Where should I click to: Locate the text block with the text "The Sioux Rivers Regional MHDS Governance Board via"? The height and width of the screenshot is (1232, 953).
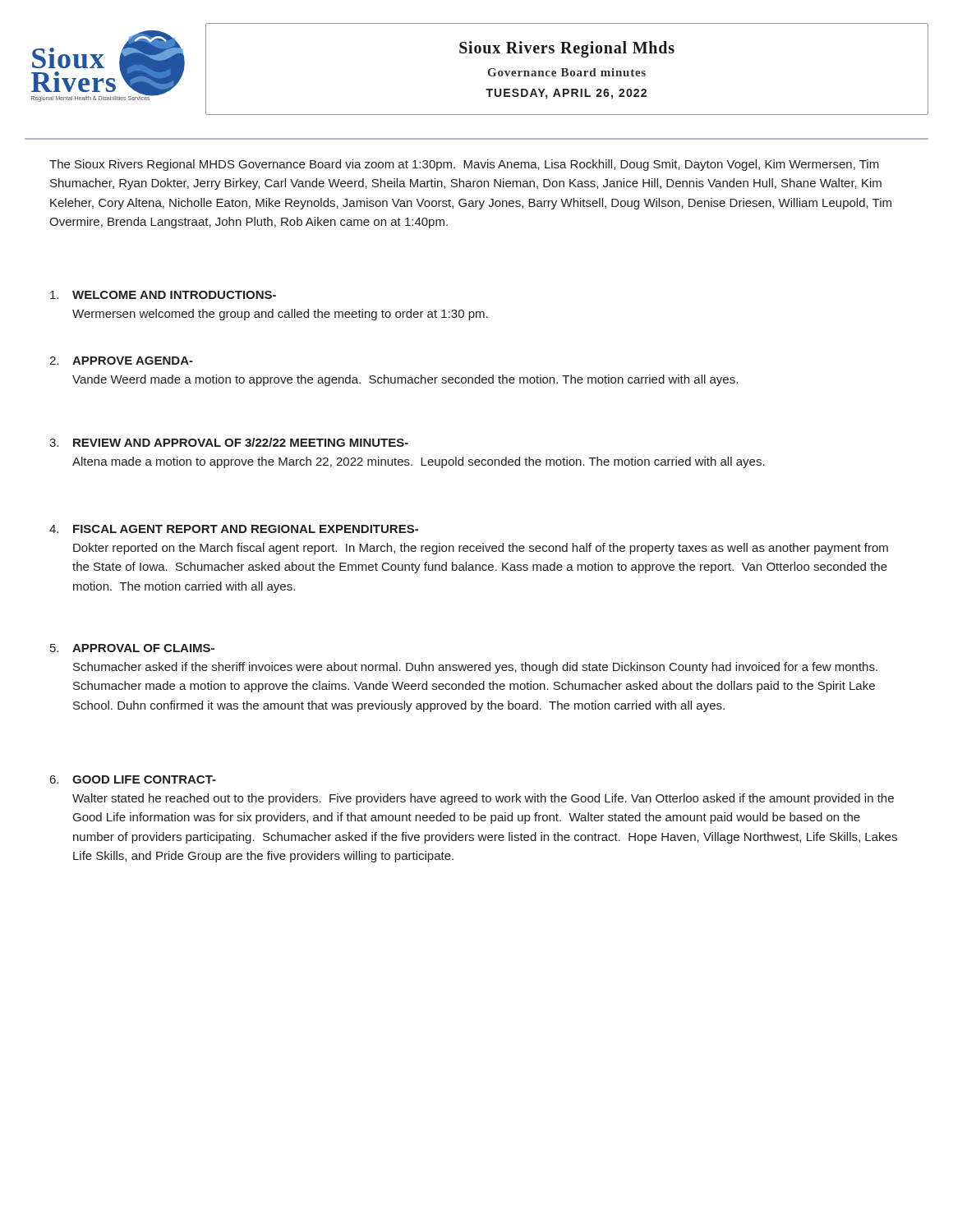[471, 192]
